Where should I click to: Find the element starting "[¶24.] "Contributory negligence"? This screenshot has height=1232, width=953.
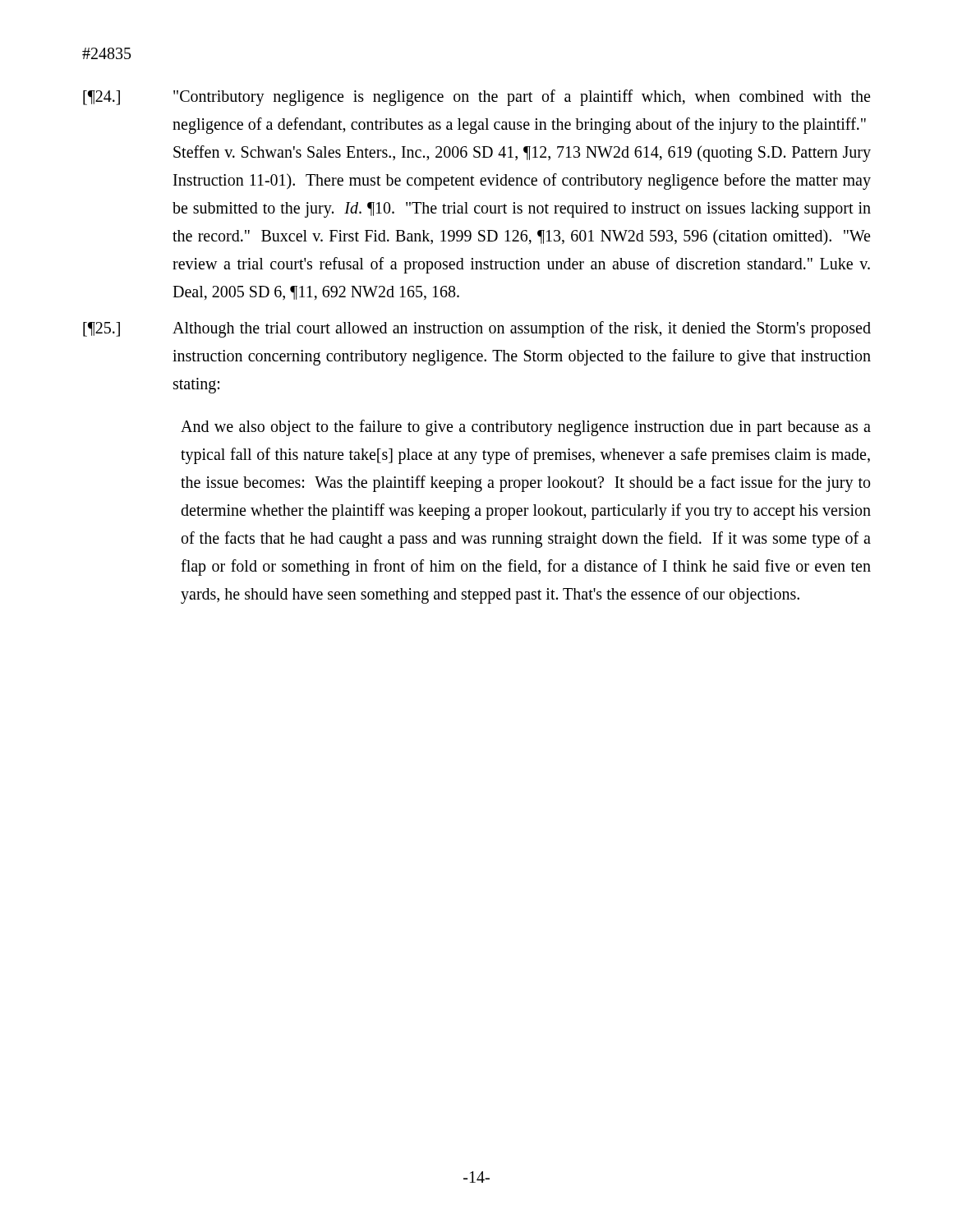pos(476,194)
